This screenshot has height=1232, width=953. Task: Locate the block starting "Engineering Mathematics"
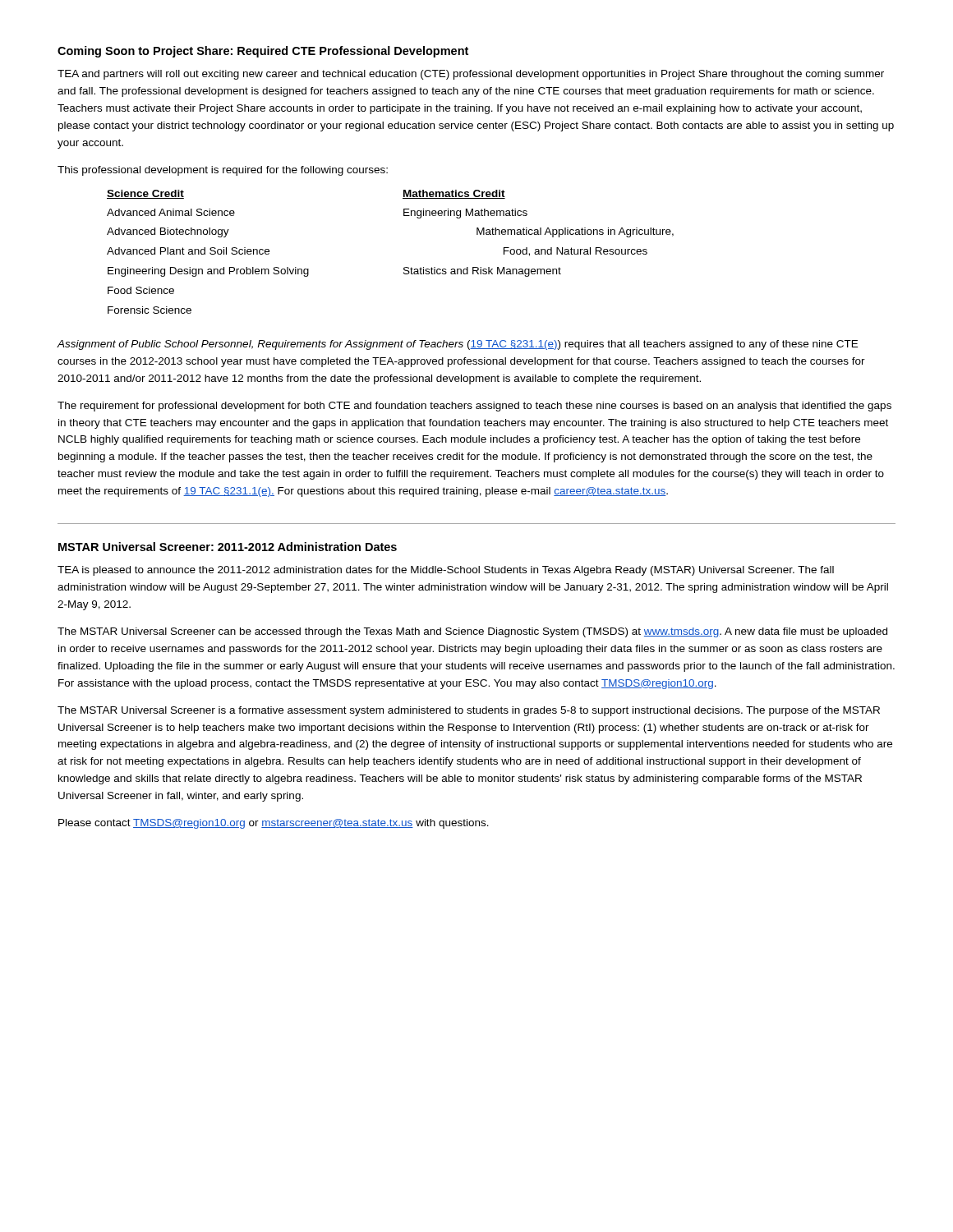[x=465, y=212]
